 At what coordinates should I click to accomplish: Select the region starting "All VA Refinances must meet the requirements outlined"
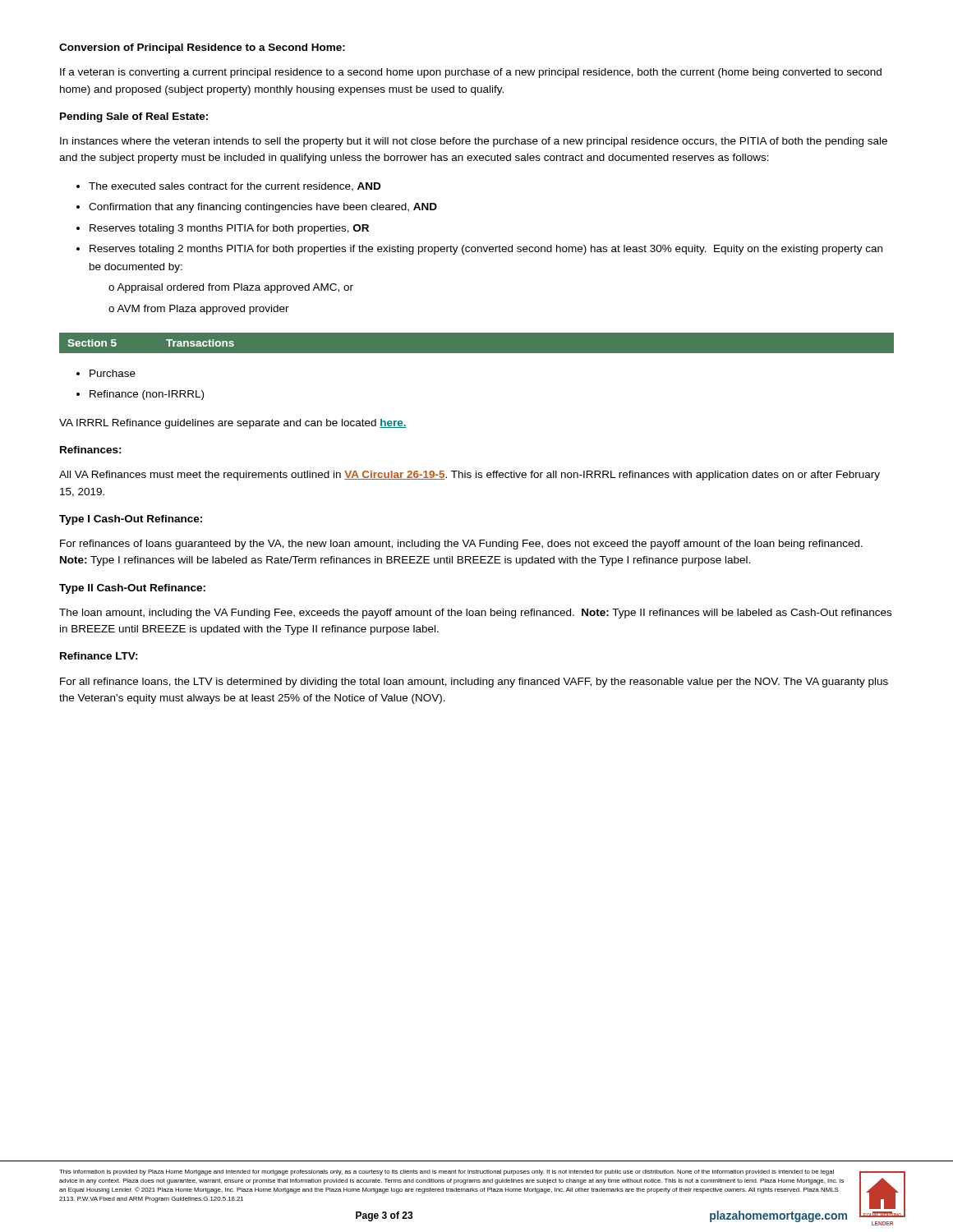476,483
